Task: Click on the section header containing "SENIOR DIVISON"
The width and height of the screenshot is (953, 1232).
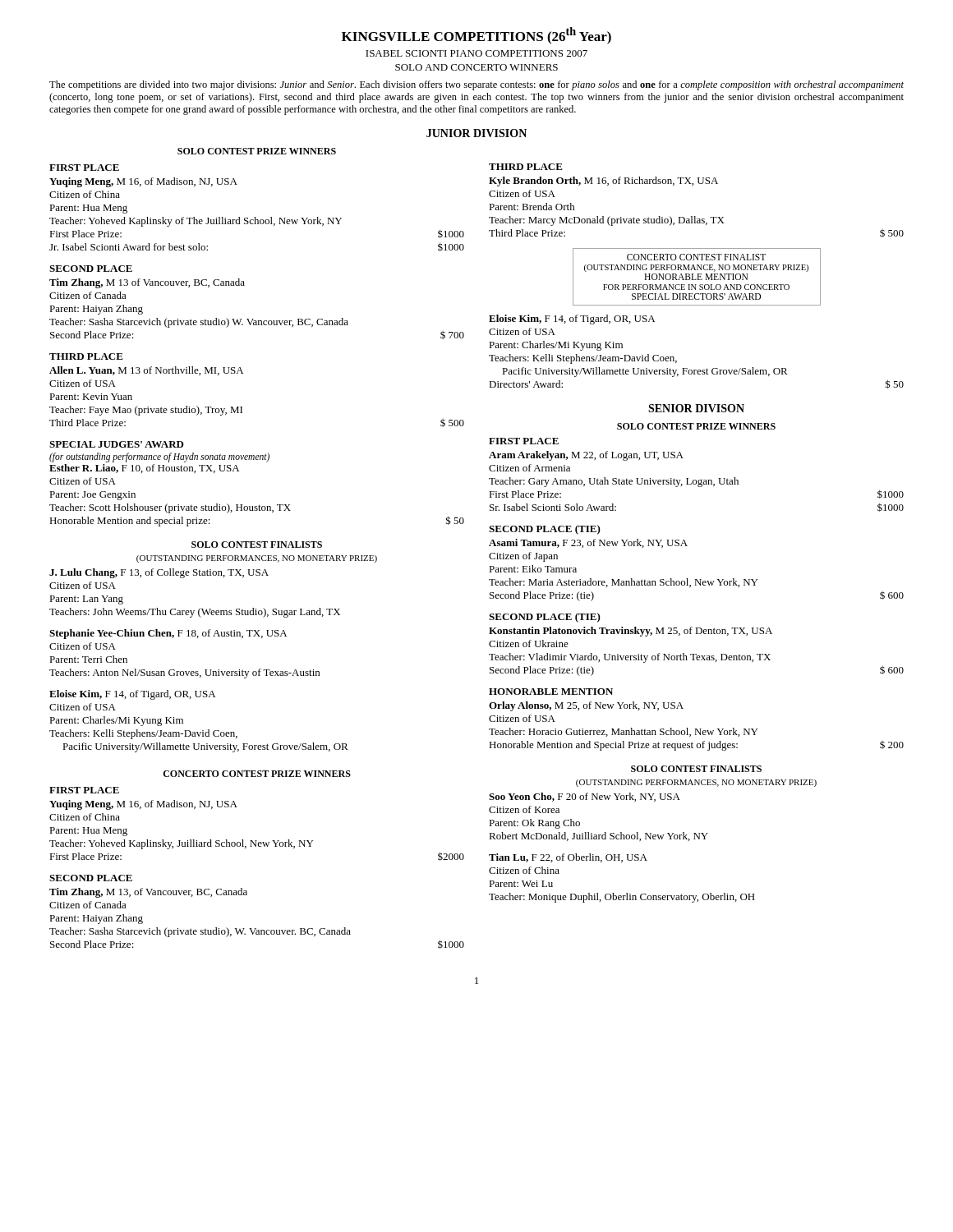Action: [x=696, y=408]
